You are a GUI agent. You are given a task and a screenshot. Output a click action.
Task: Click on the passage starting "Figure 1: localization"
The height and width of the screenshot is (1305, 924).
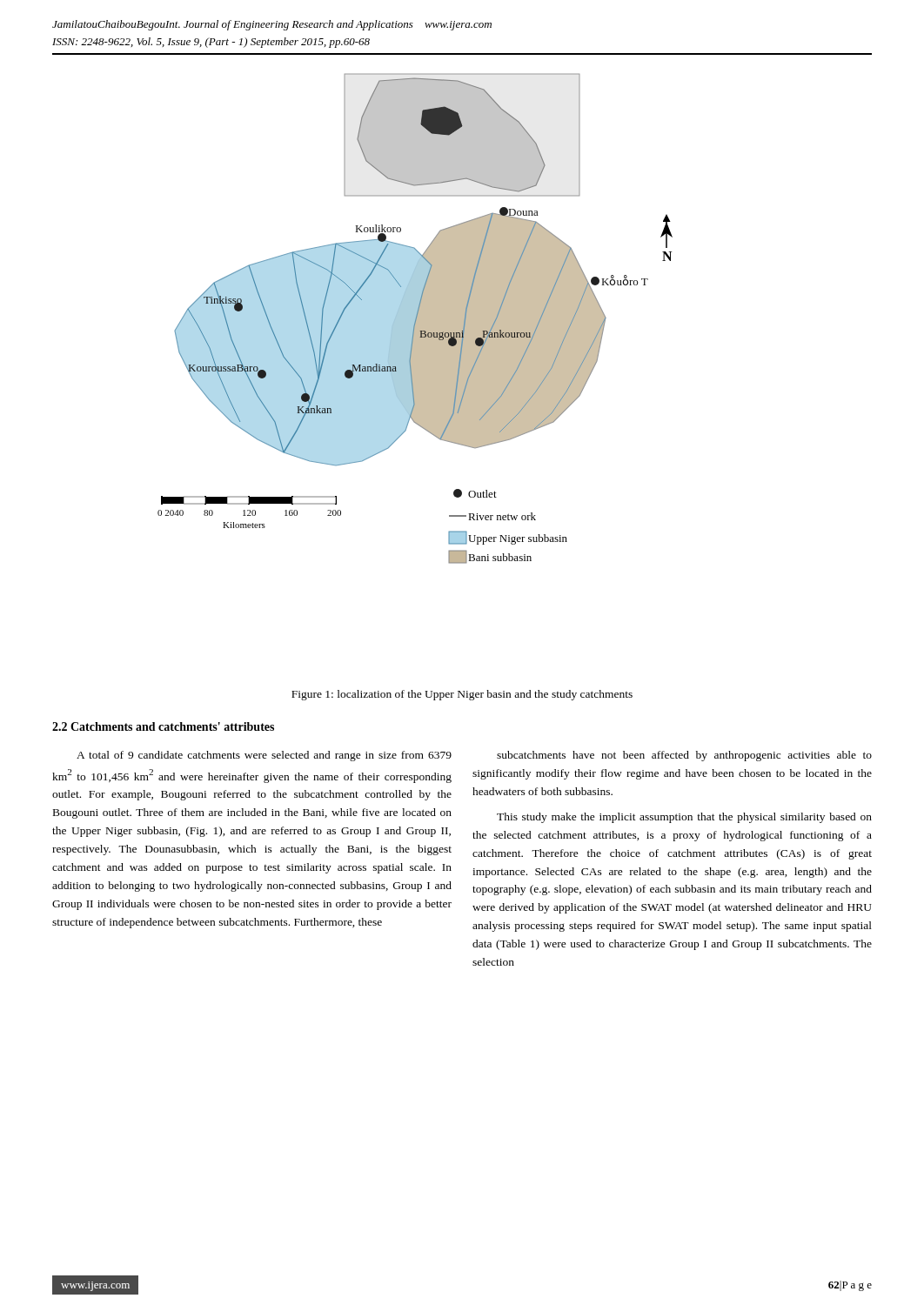point(462,694)
